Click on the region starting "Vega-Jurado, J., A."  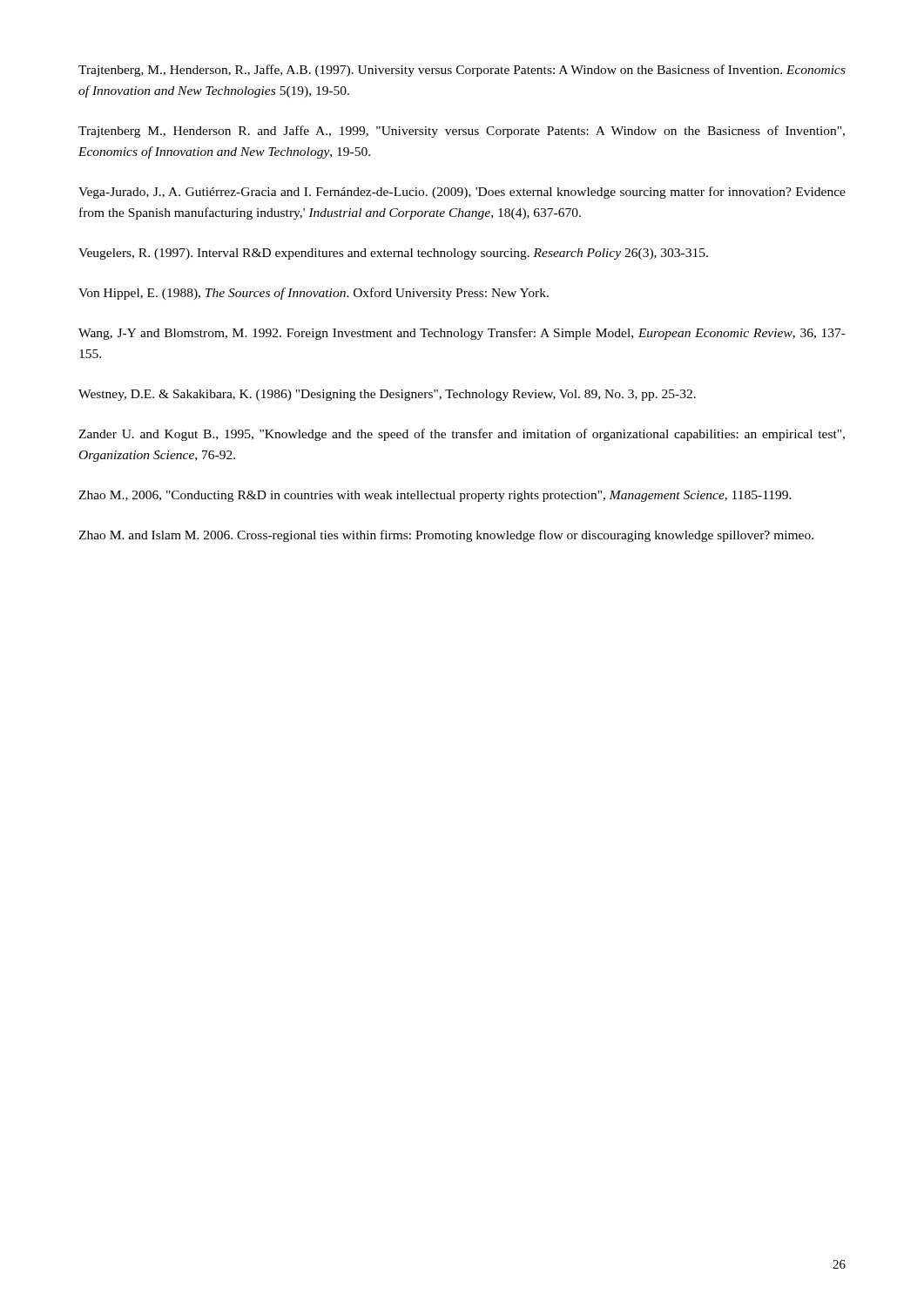pyautogui.click(x=462, y=202)
